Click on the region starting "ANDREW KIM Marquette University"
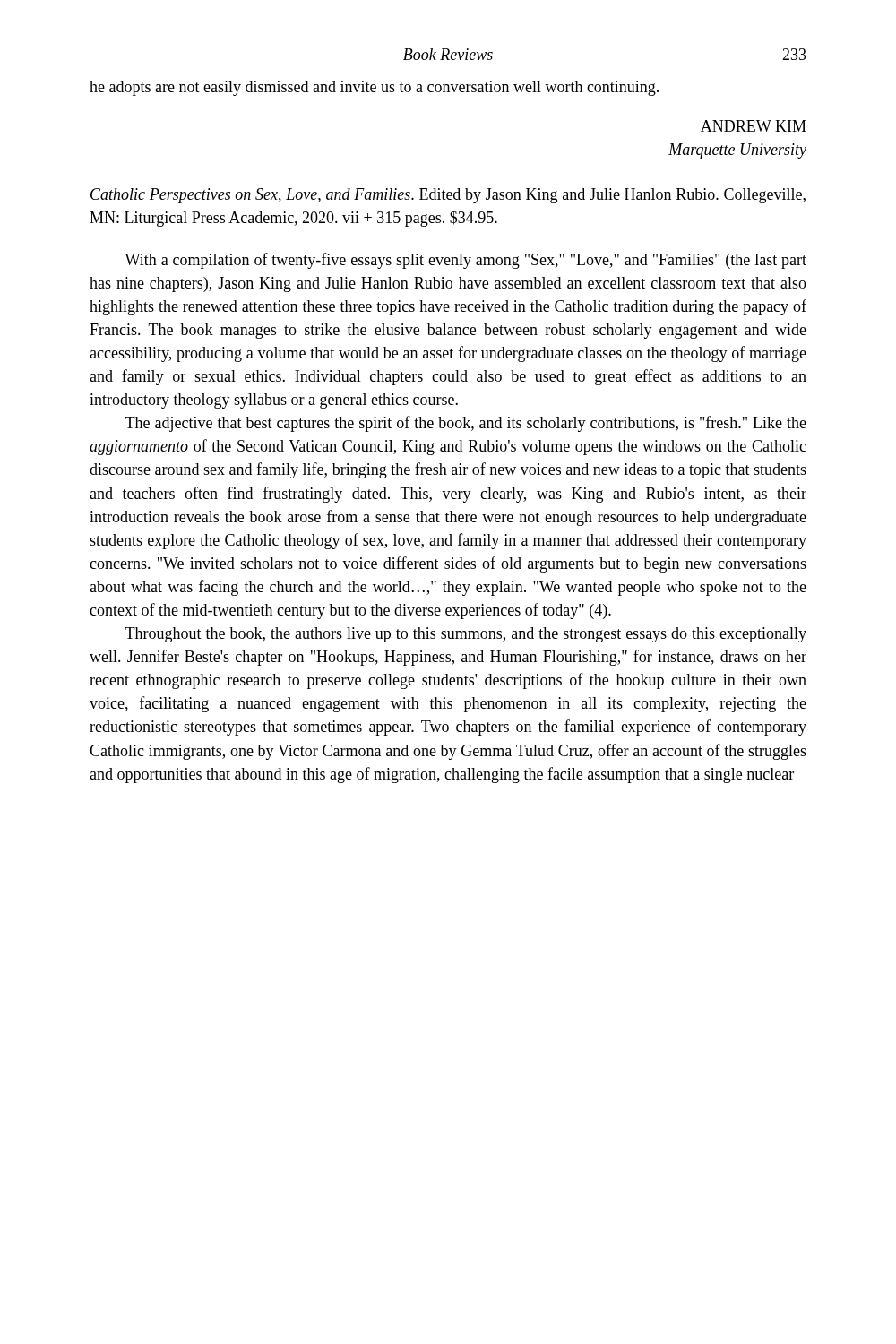The image size is (896, 1344). point(754,126)
